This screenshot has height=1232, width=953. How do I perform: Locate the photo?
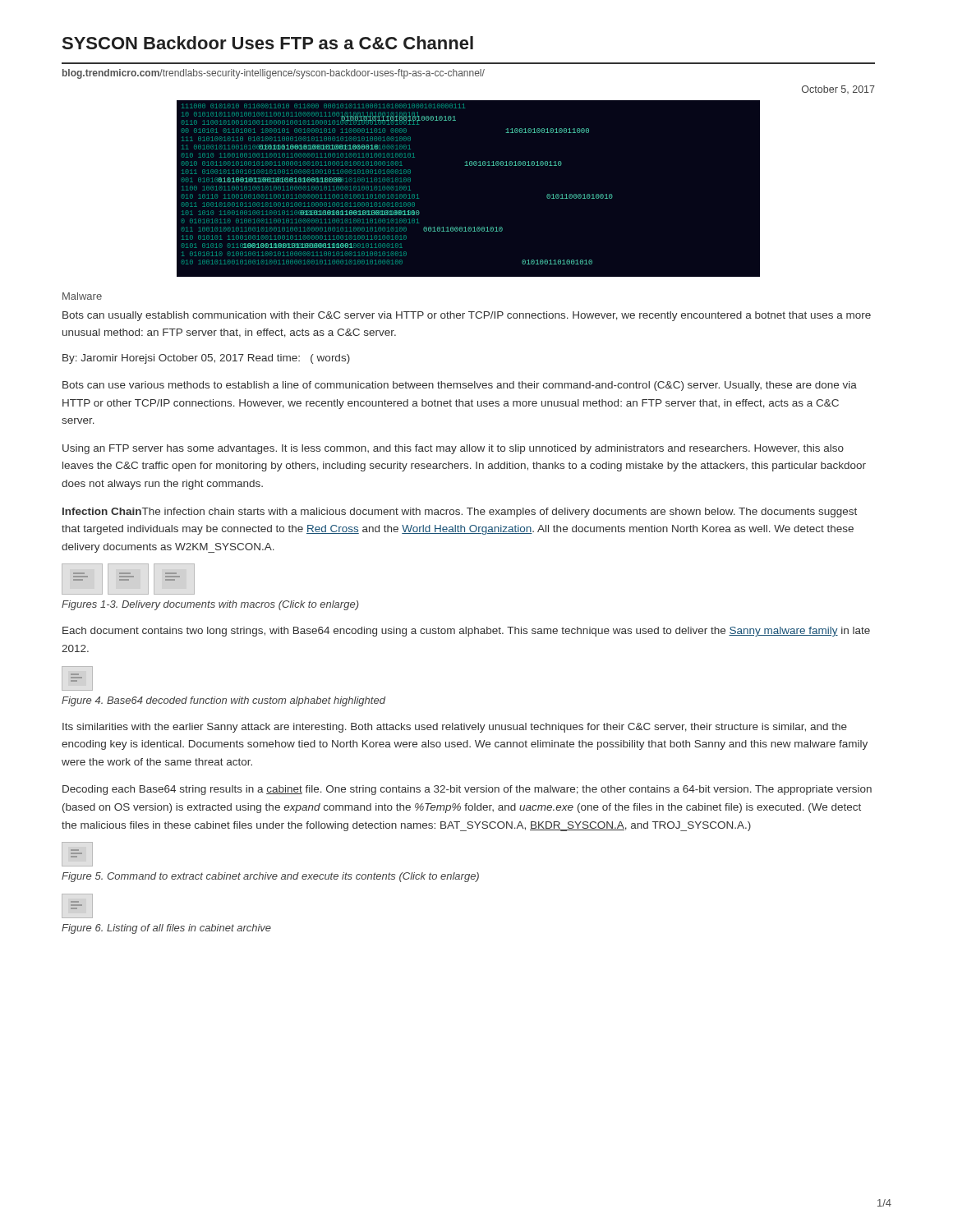[x=468, y=188]
